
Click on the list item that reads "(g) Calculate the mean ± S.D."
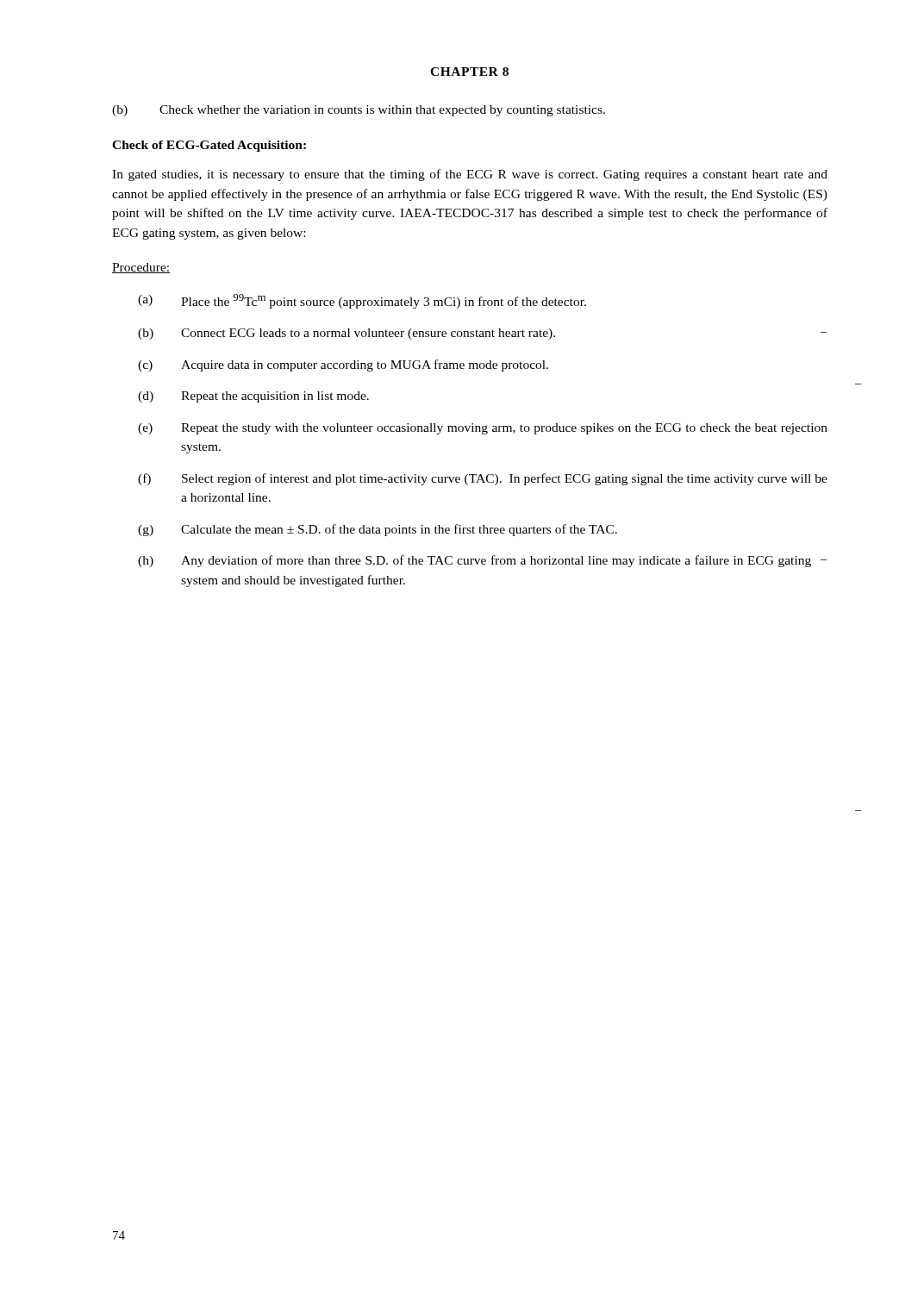(x=483, y=529)
